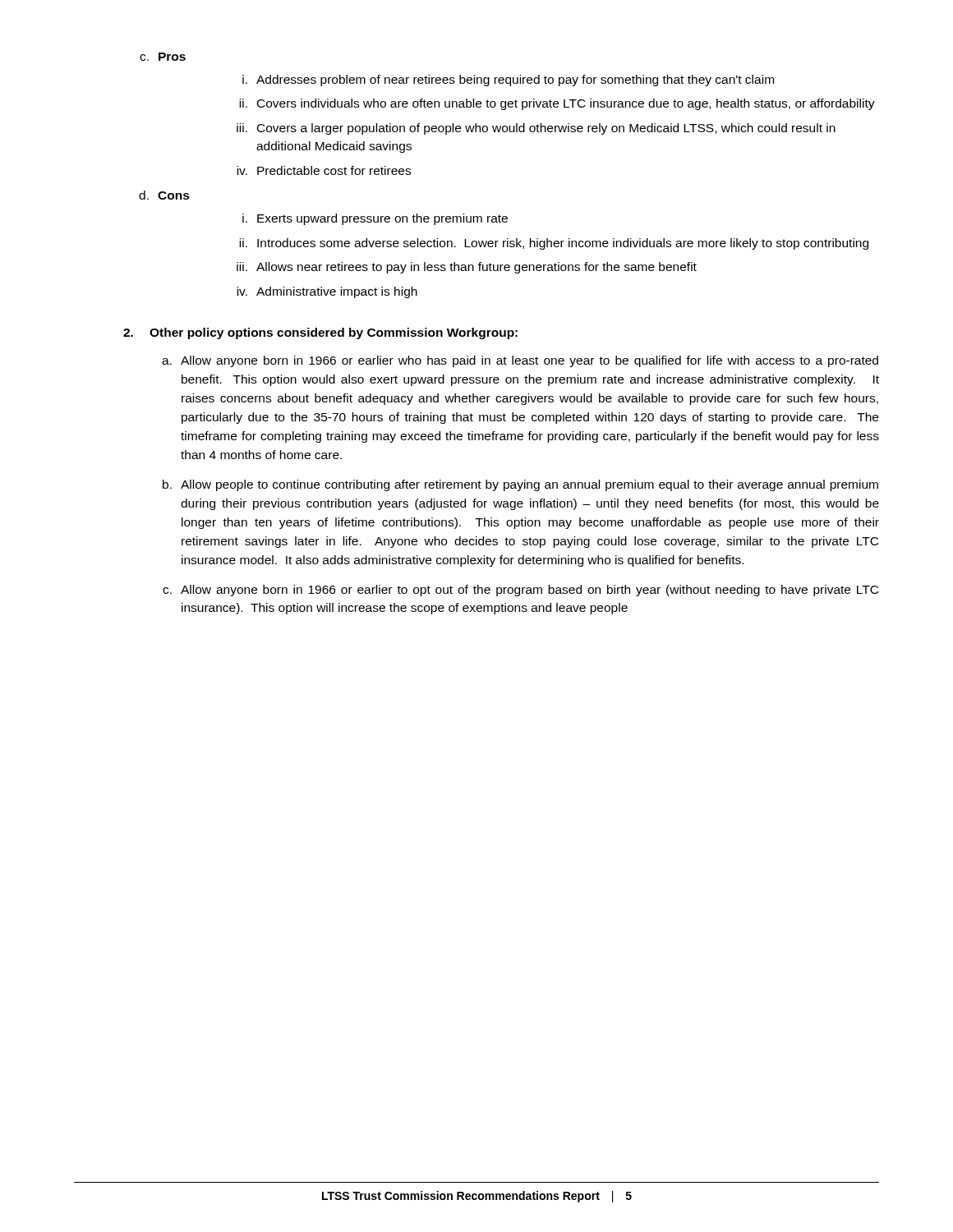This screenshot has width=953, height=1232.
Task: Find the list item with the text "c. Allow anyone born in 1966 or earlier"
Action: 514,599
